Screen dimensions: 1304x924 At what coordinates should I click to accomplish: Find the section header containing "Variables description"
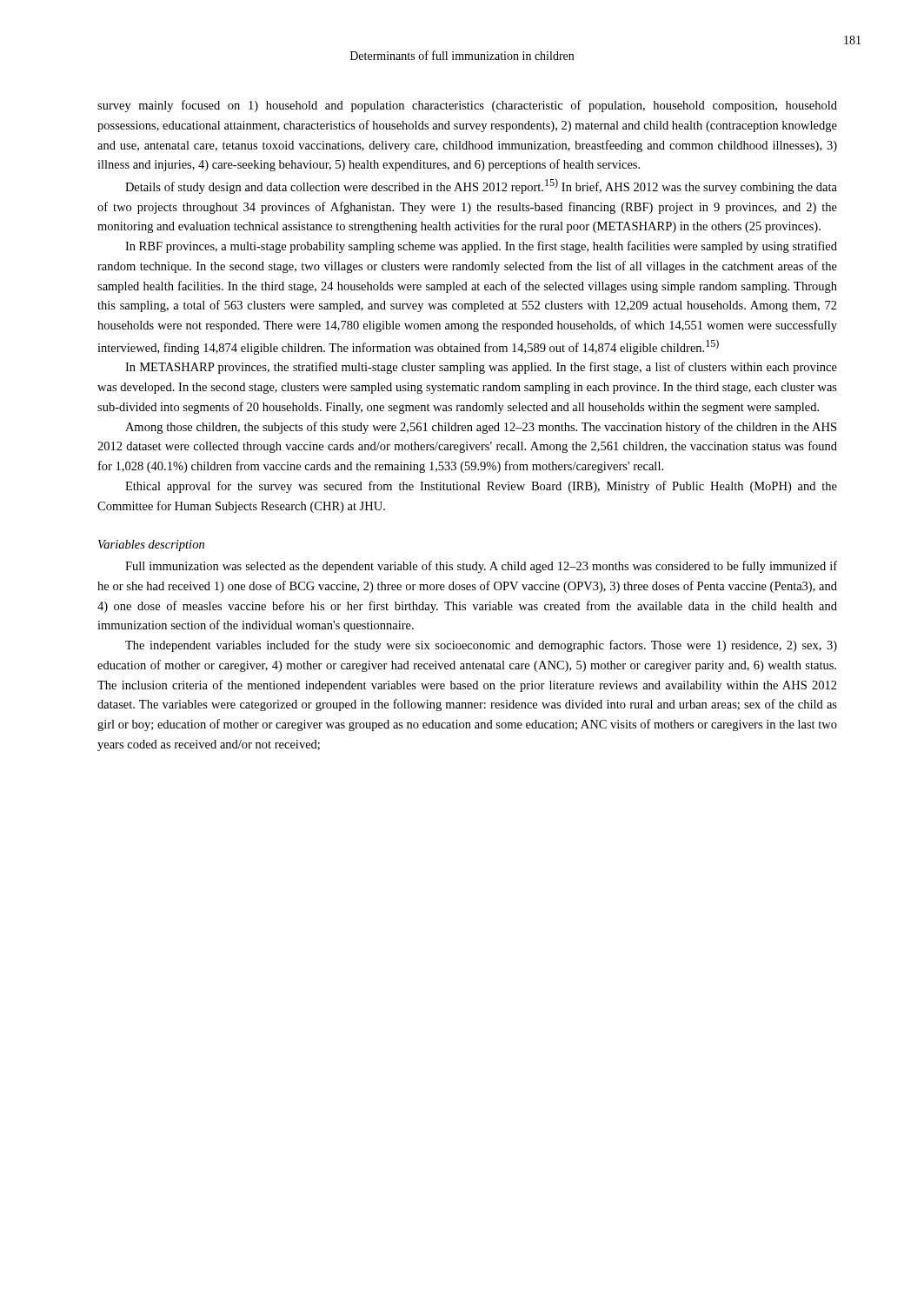click(x=151, y=545)
